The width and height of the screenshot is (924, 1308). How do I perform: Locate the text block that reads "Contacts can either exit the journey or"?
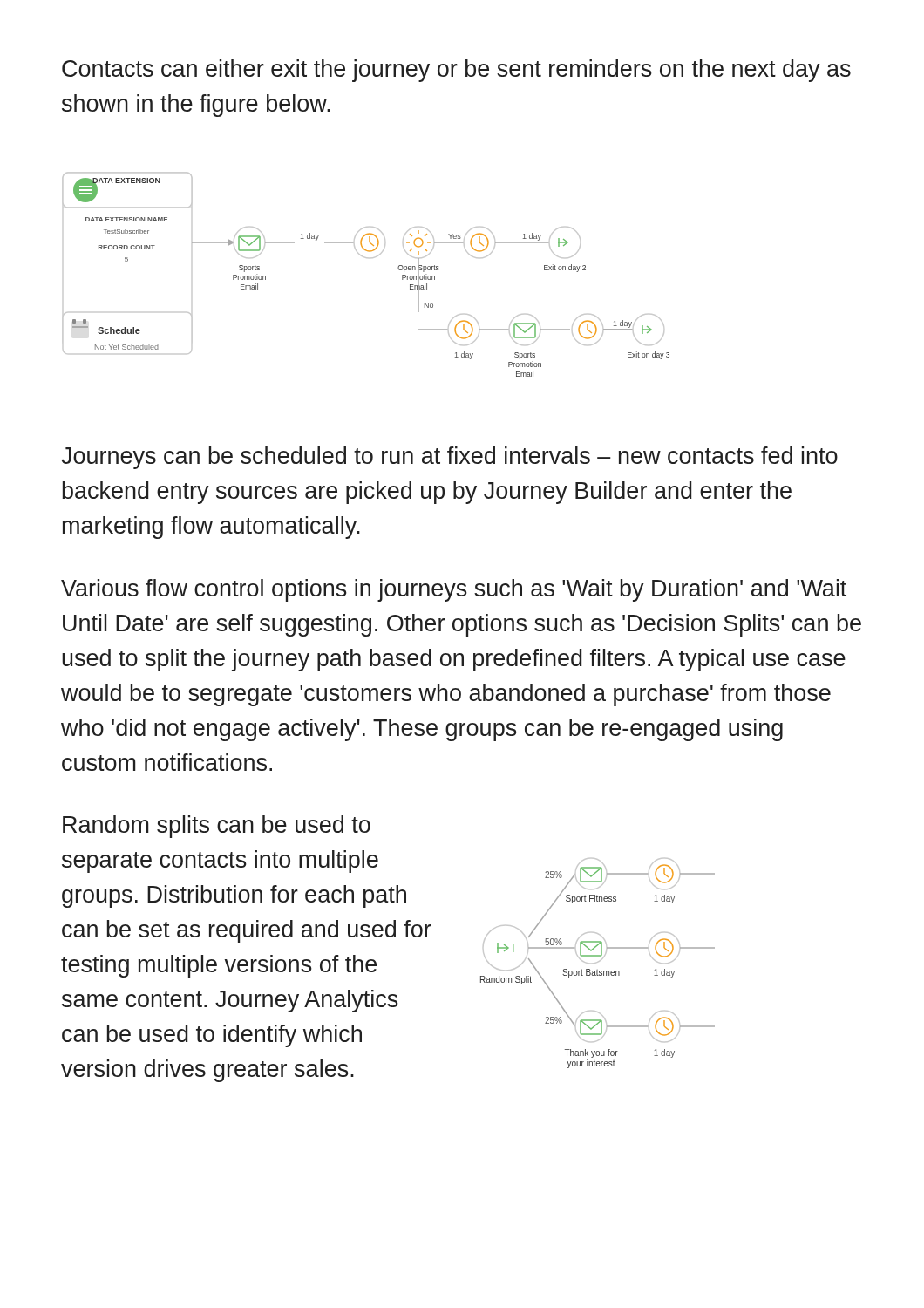point(456,86)
